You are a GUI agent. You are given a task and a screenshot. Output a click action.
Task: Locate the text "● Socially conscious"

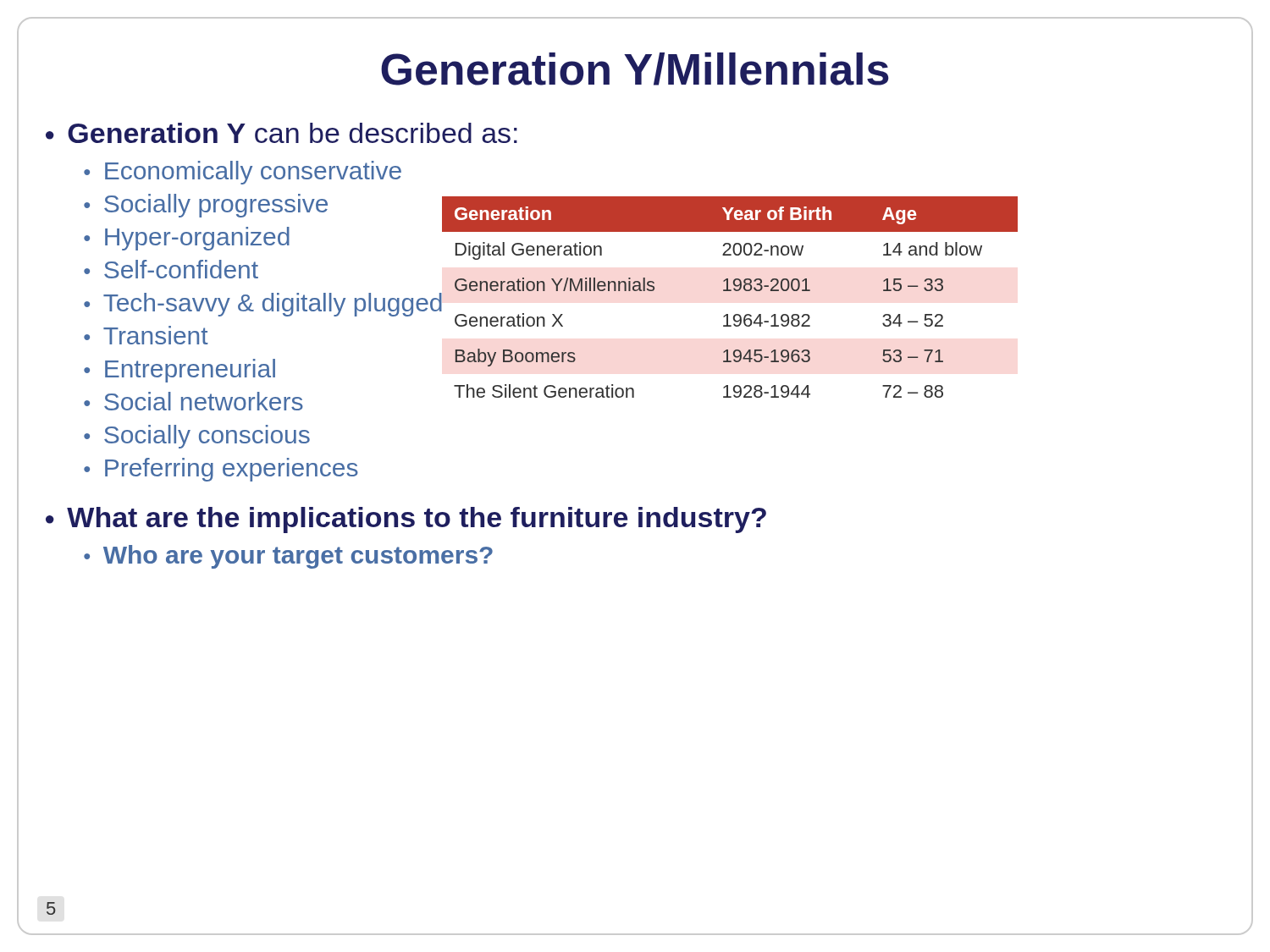click(197, 435)
